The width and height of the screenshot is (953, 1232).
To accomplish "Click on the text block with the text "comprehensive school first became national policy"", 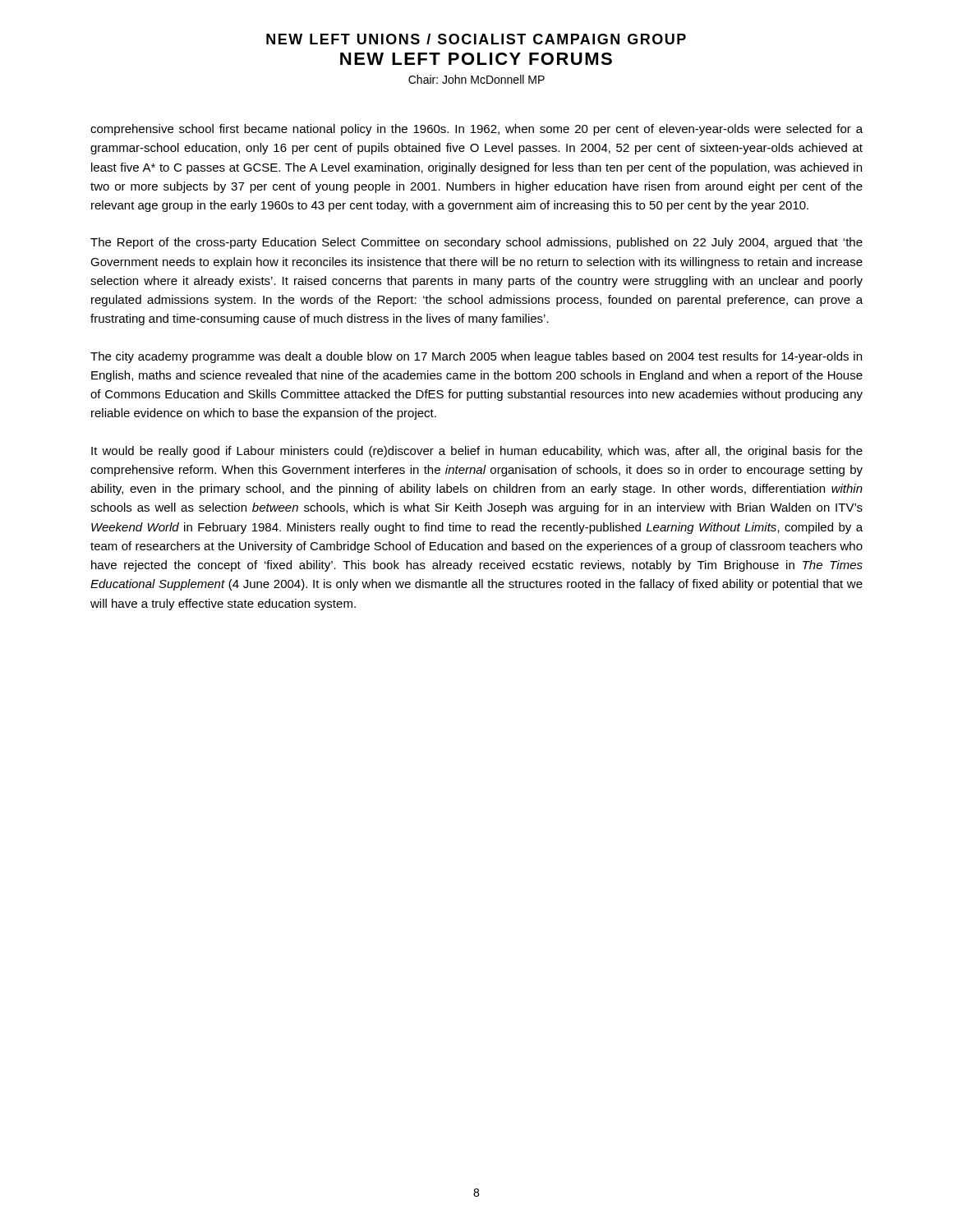I will pyautogui.click(x=476, y=167).
